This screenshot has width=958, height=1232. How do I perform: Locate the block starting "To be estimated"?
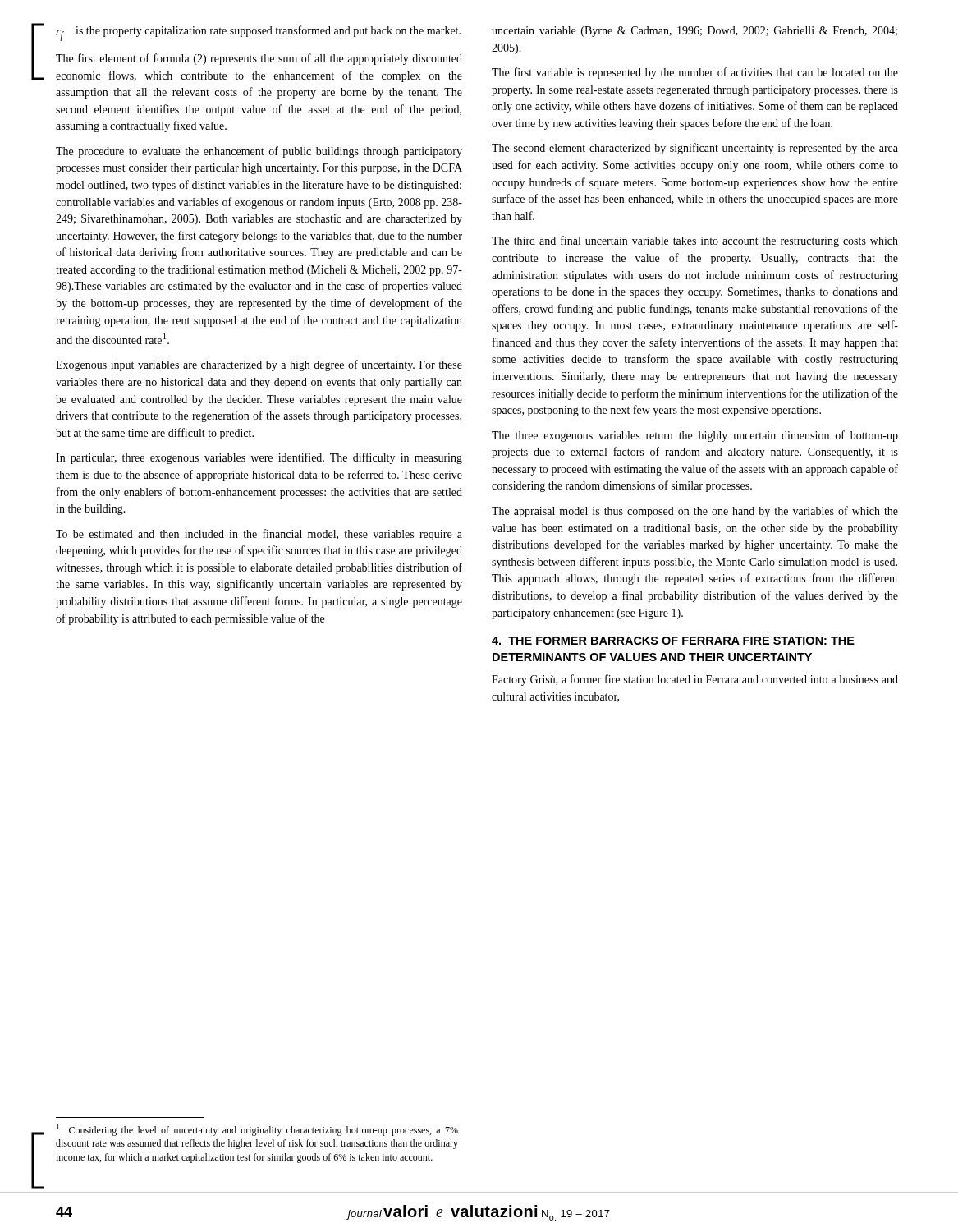[259, 576]
